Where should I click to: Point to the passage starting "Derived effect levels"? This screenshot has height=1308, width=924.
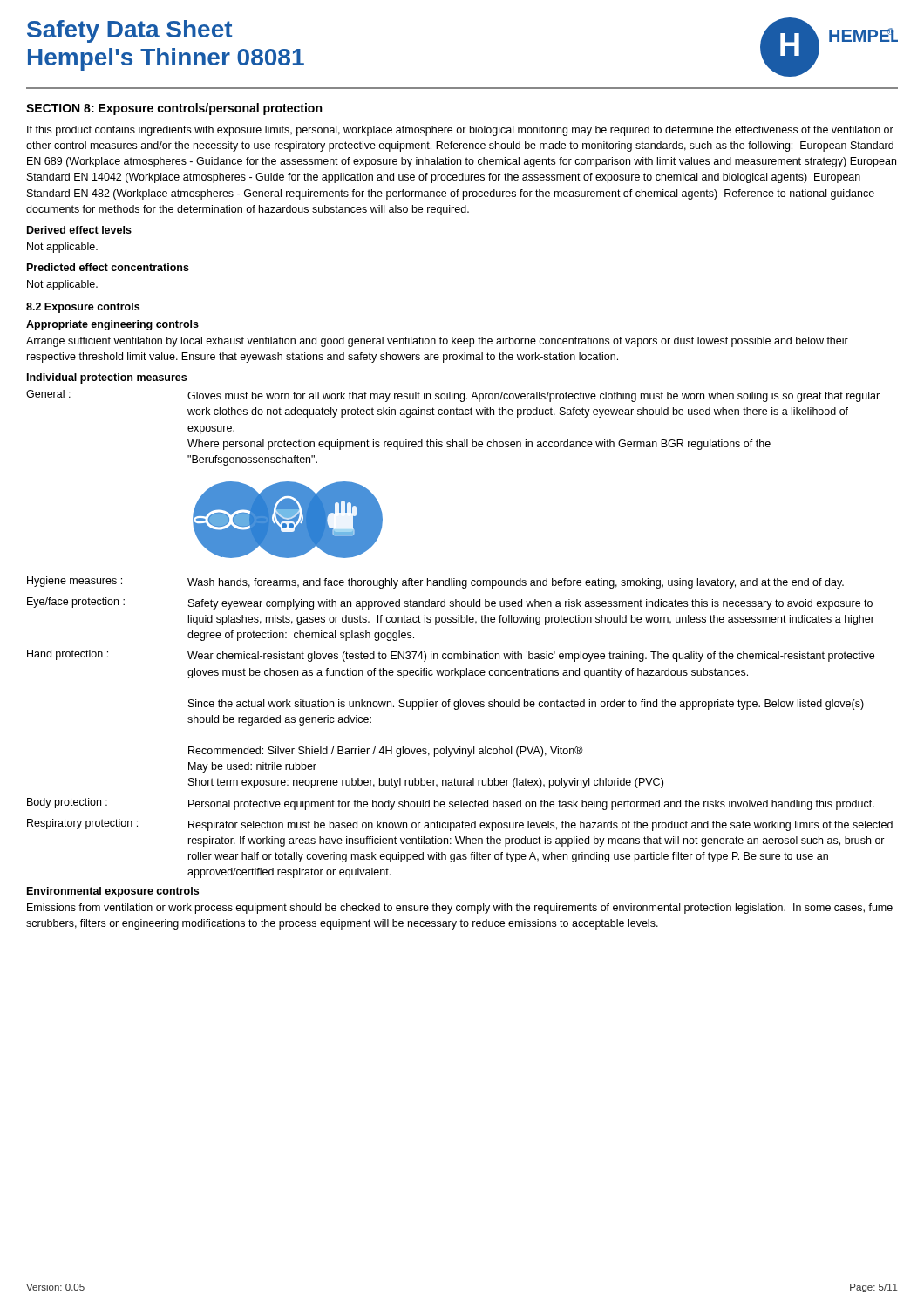pyautogui.click(x=79, y=230)
